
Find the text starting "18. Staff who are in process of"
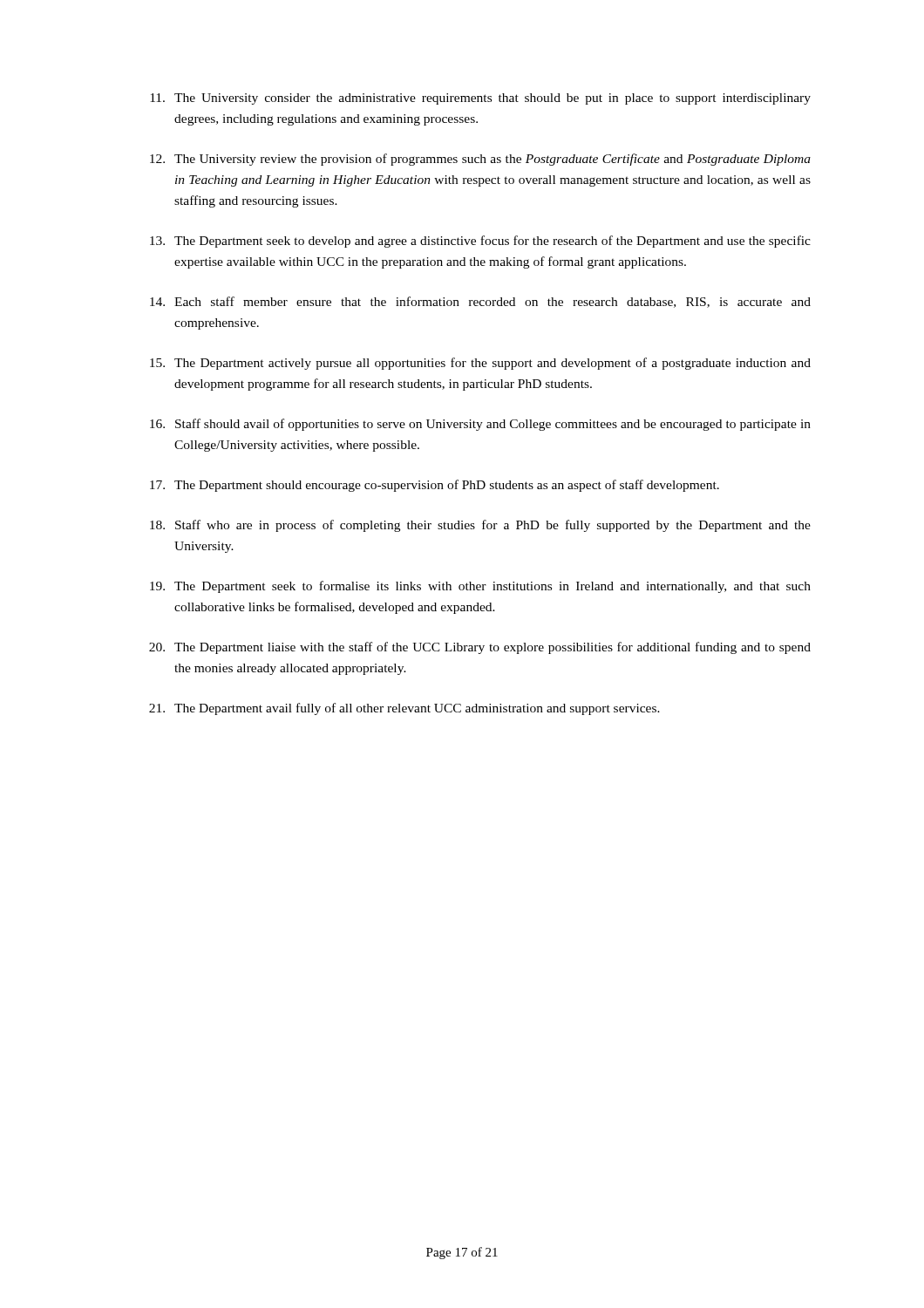click(462, 536)
